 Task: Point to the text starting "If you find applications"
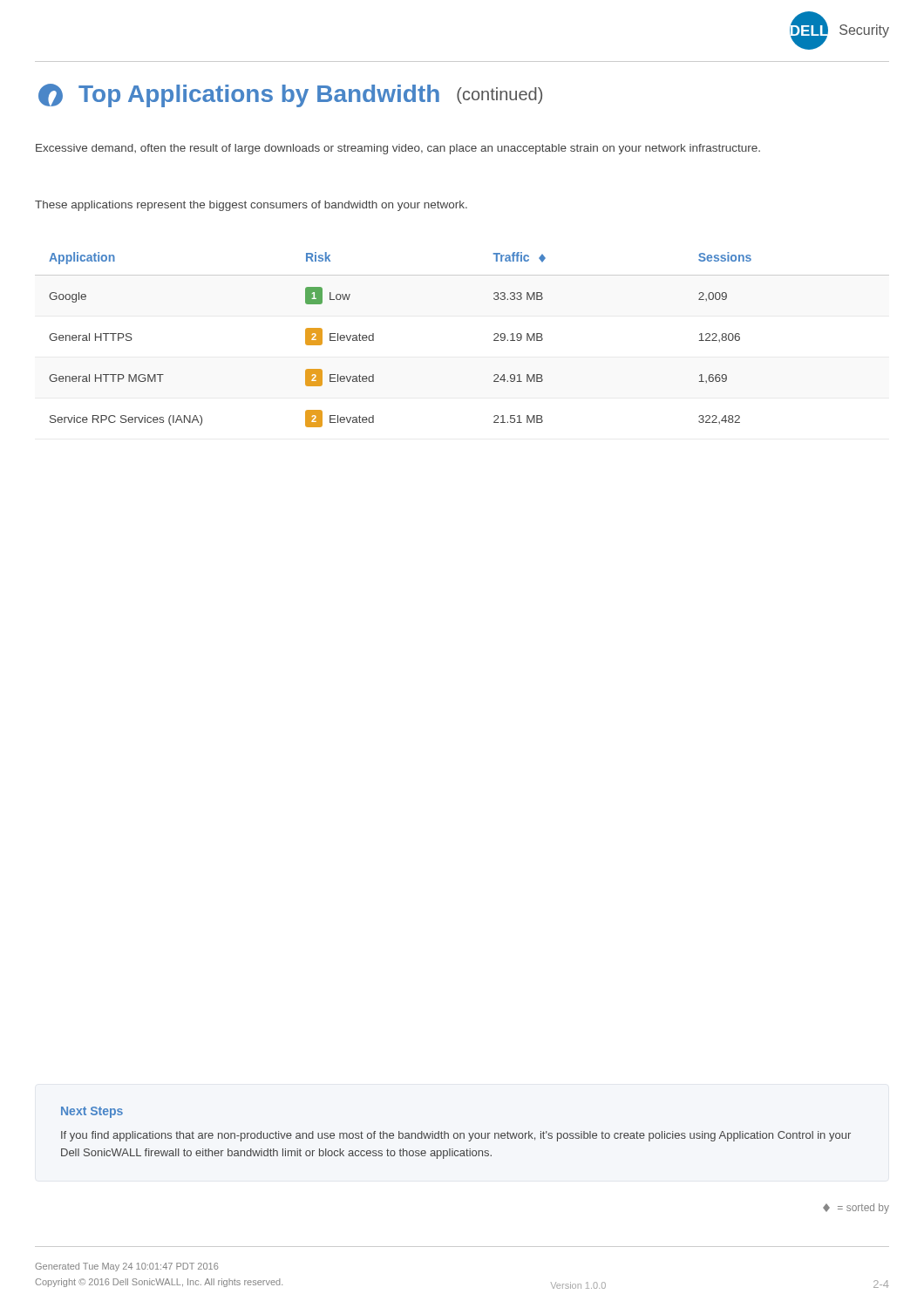click(456, 1143)
